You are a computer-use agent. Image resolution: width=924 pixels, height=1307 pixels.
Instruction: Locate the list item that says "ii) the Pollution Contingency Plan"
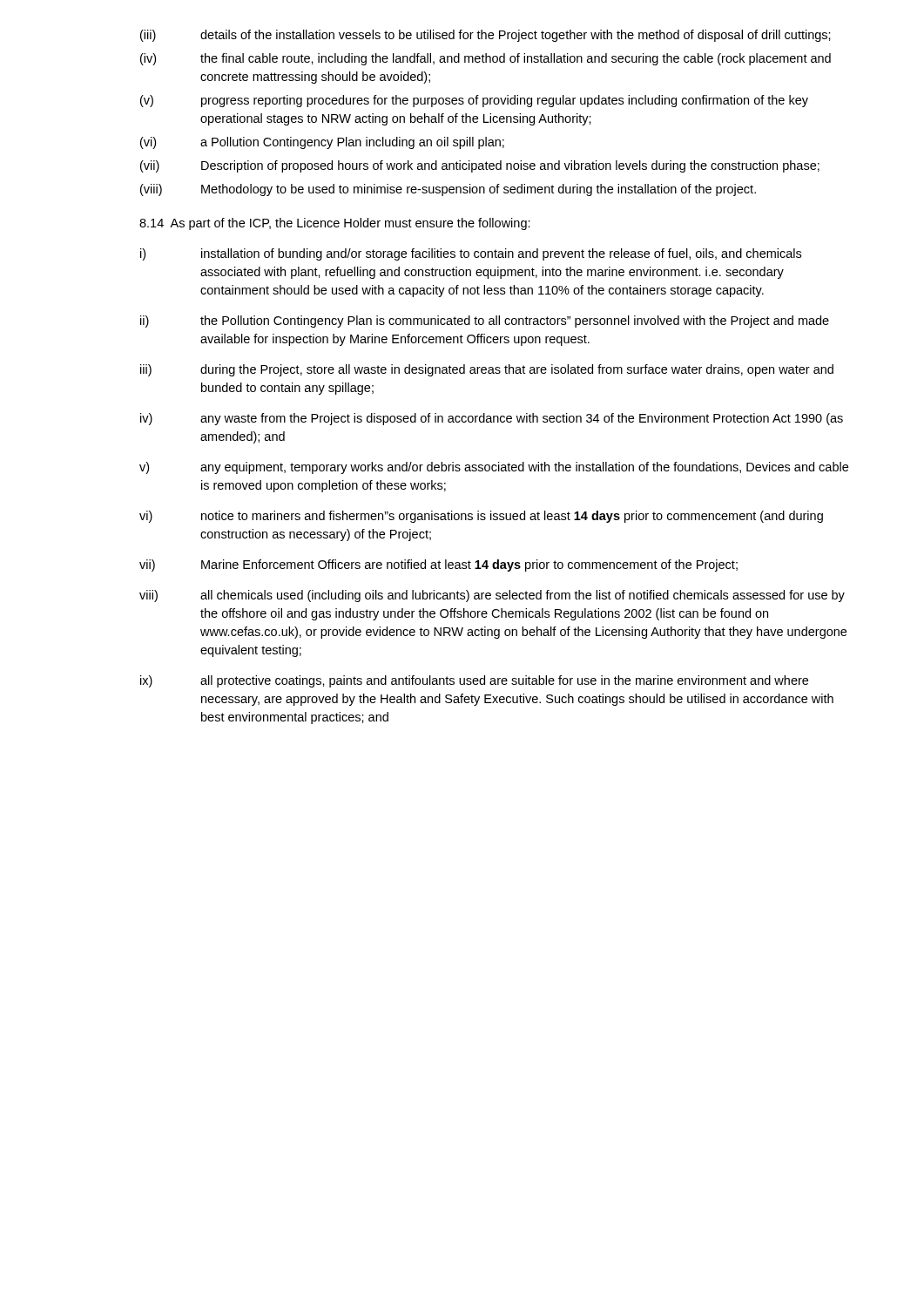(x=496, y=330)
